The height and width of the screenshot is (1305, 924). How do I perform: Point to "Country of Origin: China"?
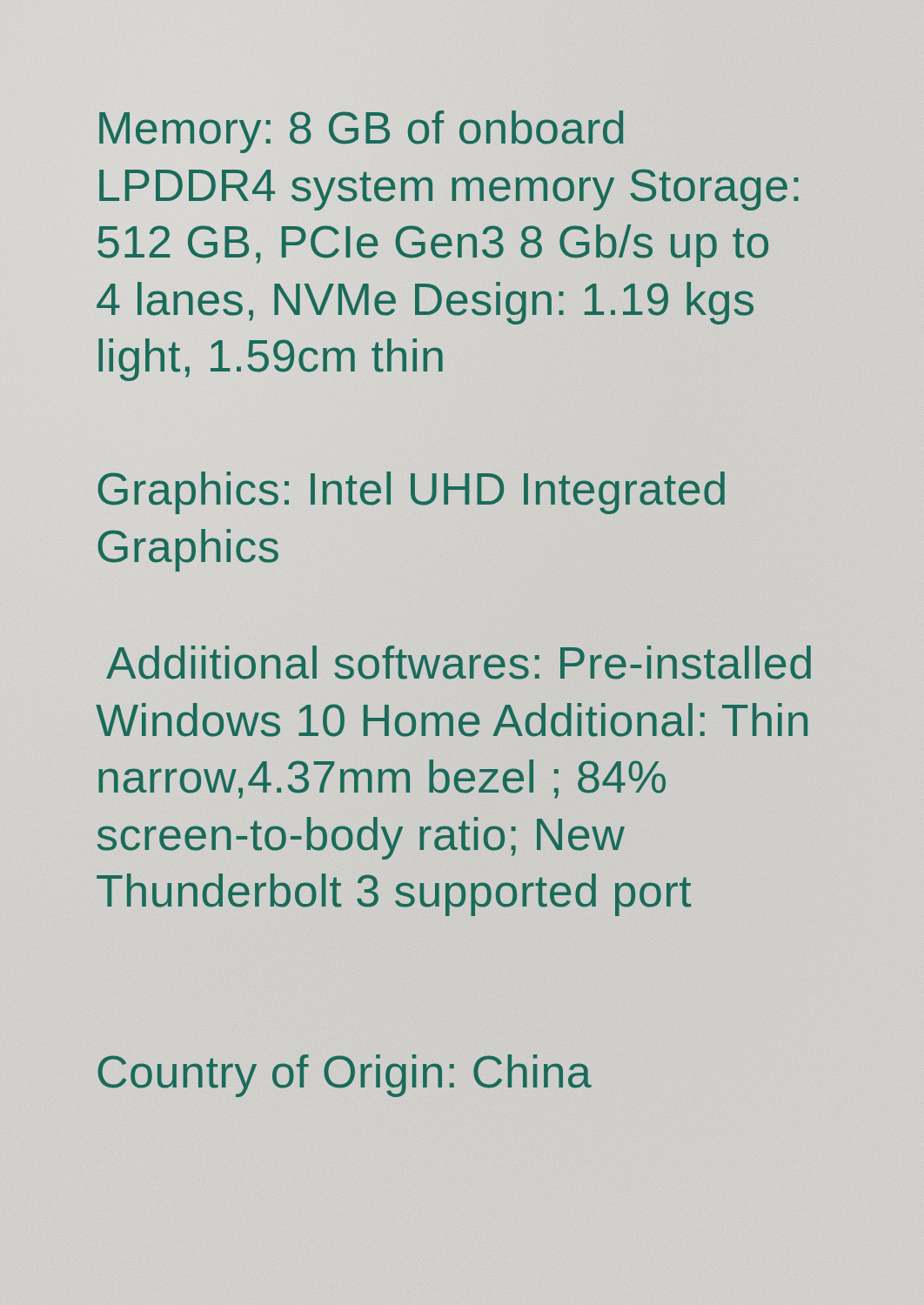pos(344,1072)
